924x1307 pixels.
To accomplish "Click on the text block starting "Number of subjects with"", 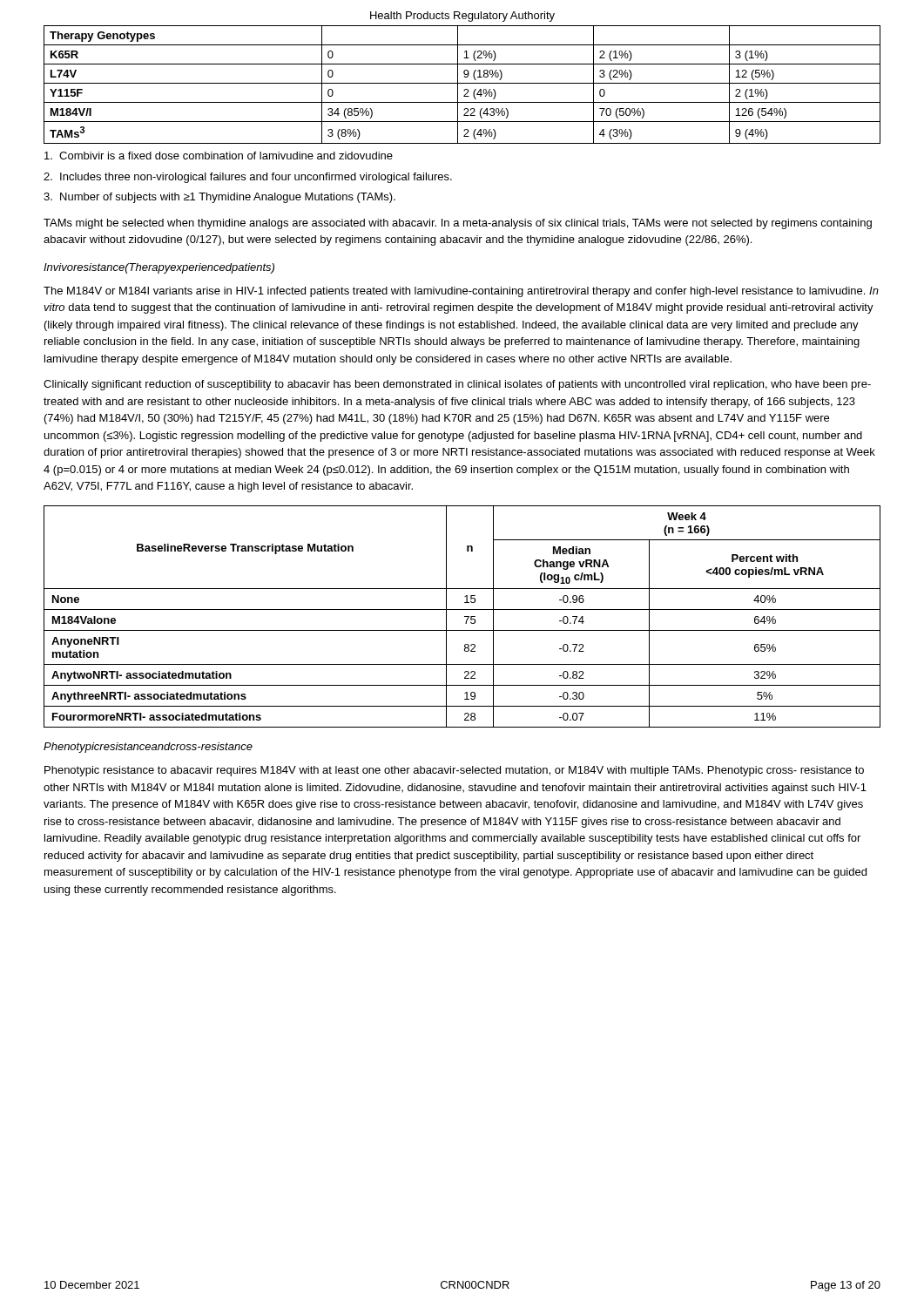I will [x=220, y=197].
